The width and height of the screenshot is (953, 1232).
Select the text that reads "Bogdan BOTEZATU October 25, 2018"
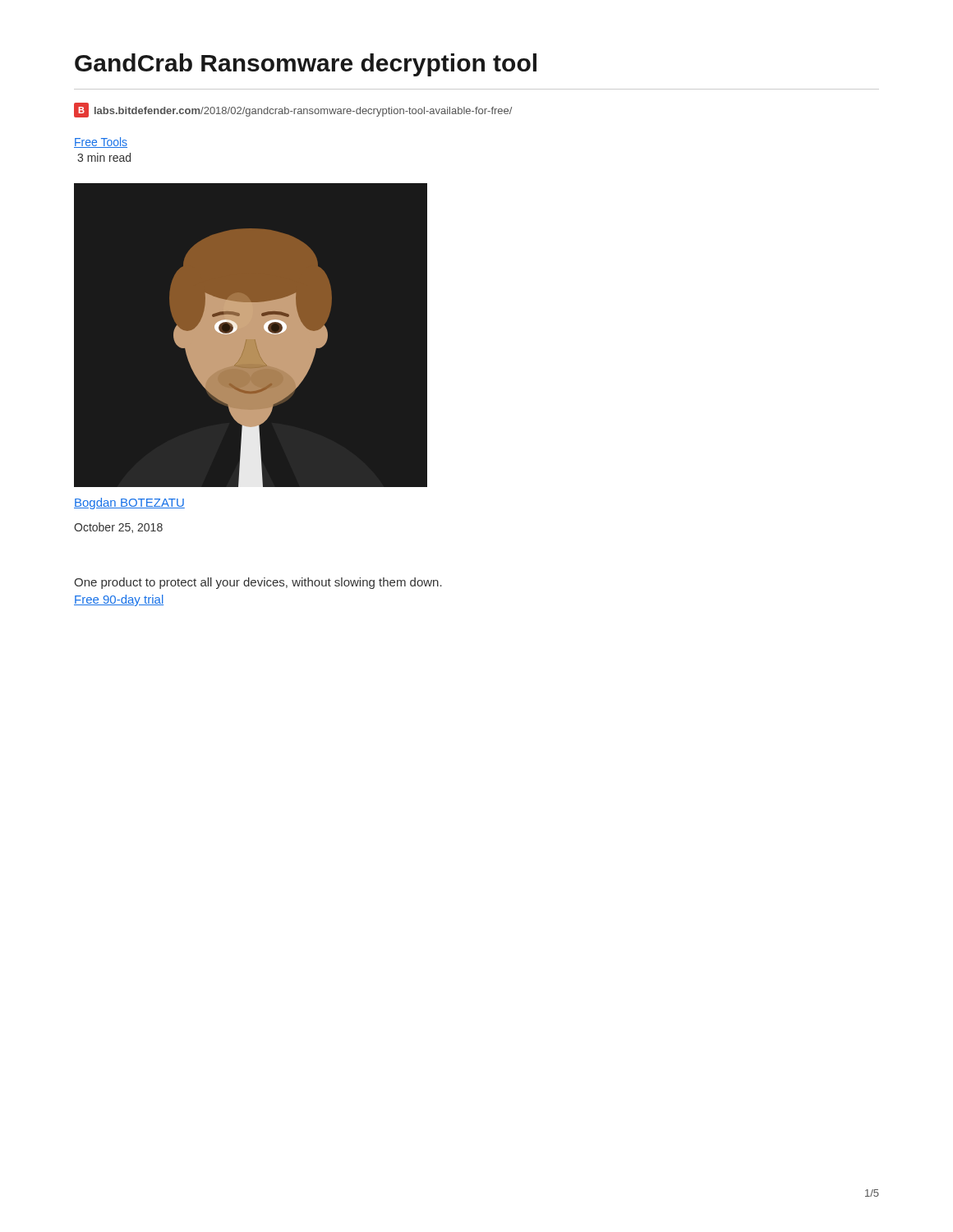pyautogui.click(x=129, y=503)
